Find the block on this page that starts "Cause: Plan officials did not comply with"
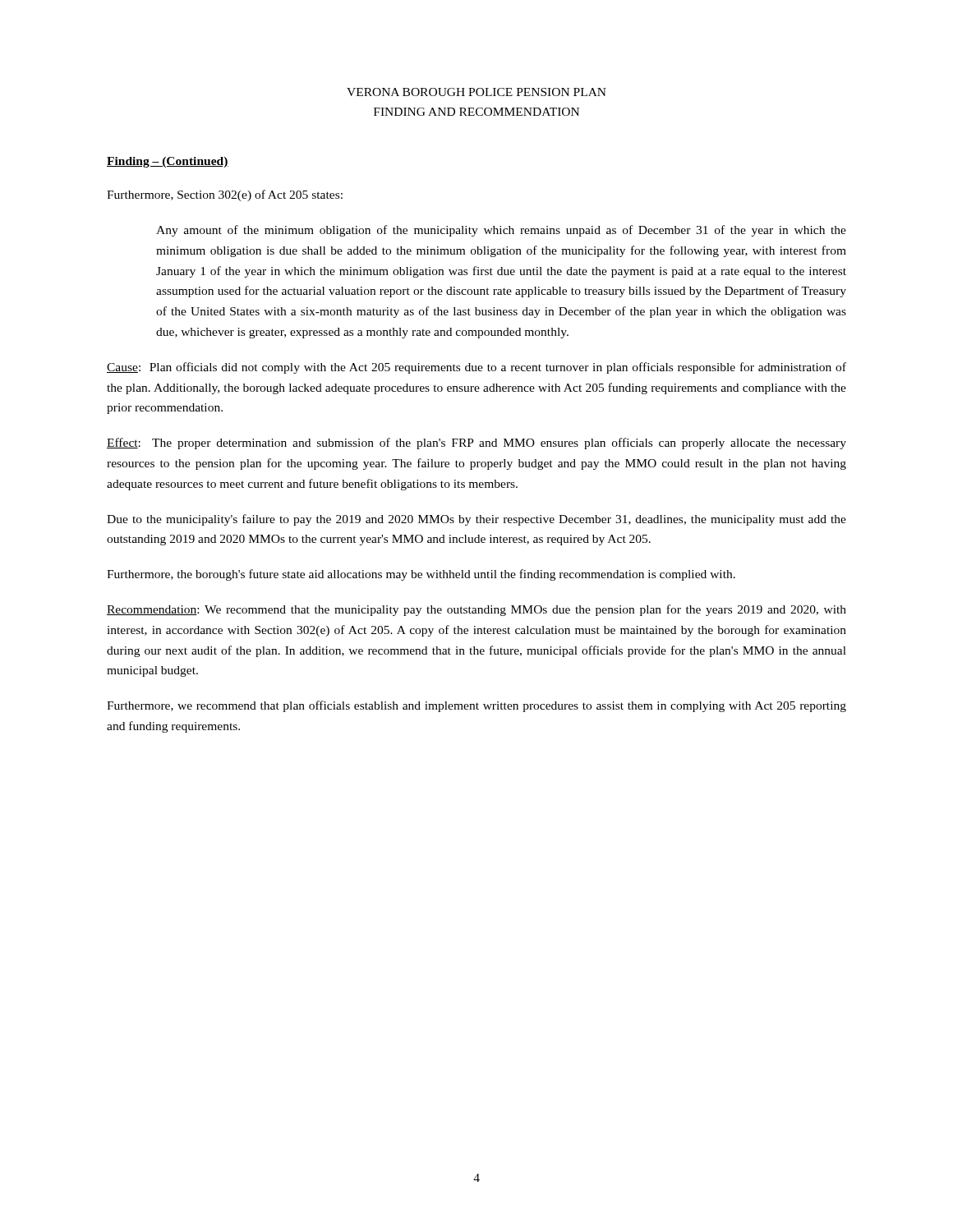 476,387
